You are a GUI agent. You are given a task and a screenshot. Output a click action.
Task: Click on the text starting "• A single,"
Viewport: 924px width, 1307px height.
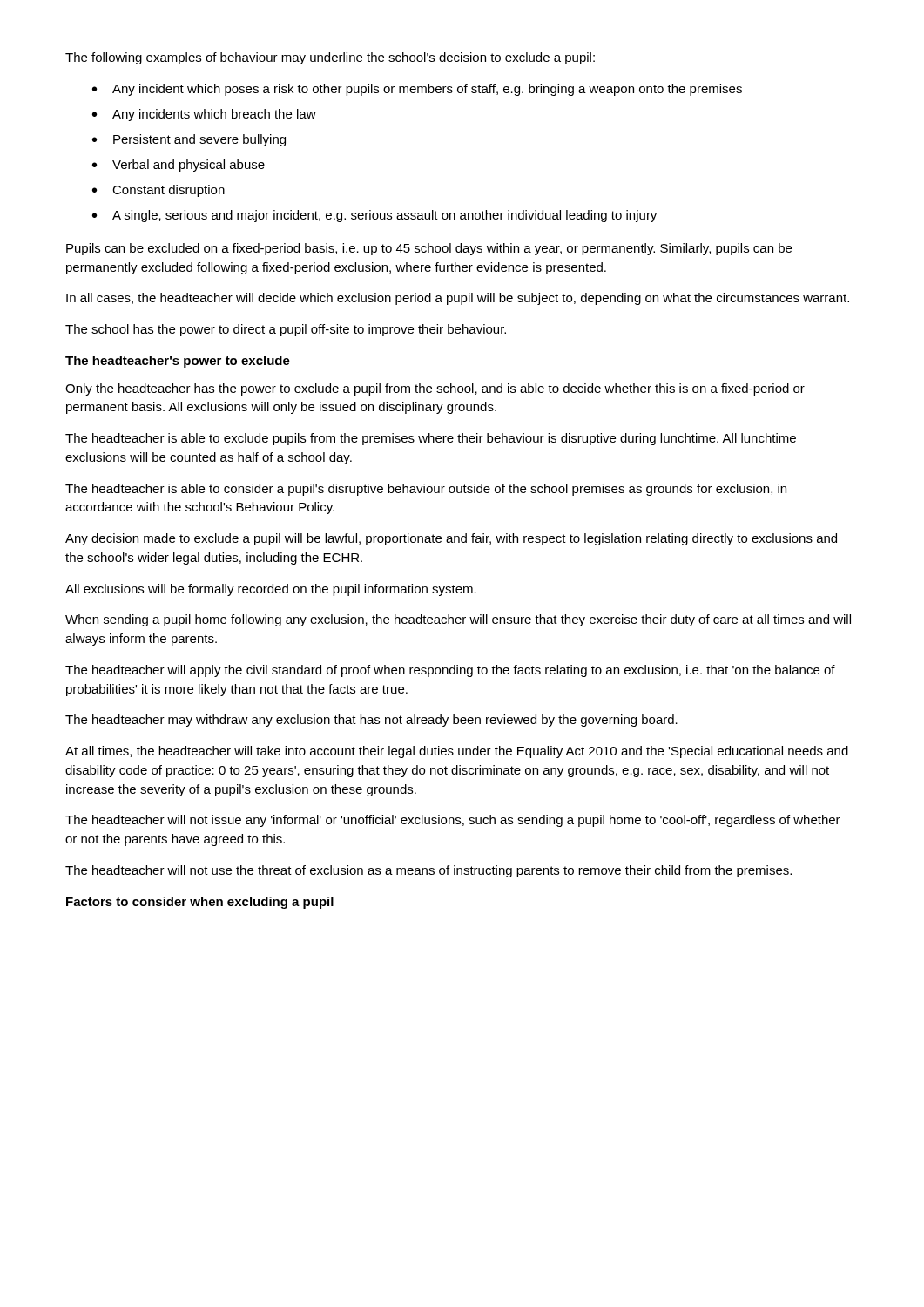point(473,216)
